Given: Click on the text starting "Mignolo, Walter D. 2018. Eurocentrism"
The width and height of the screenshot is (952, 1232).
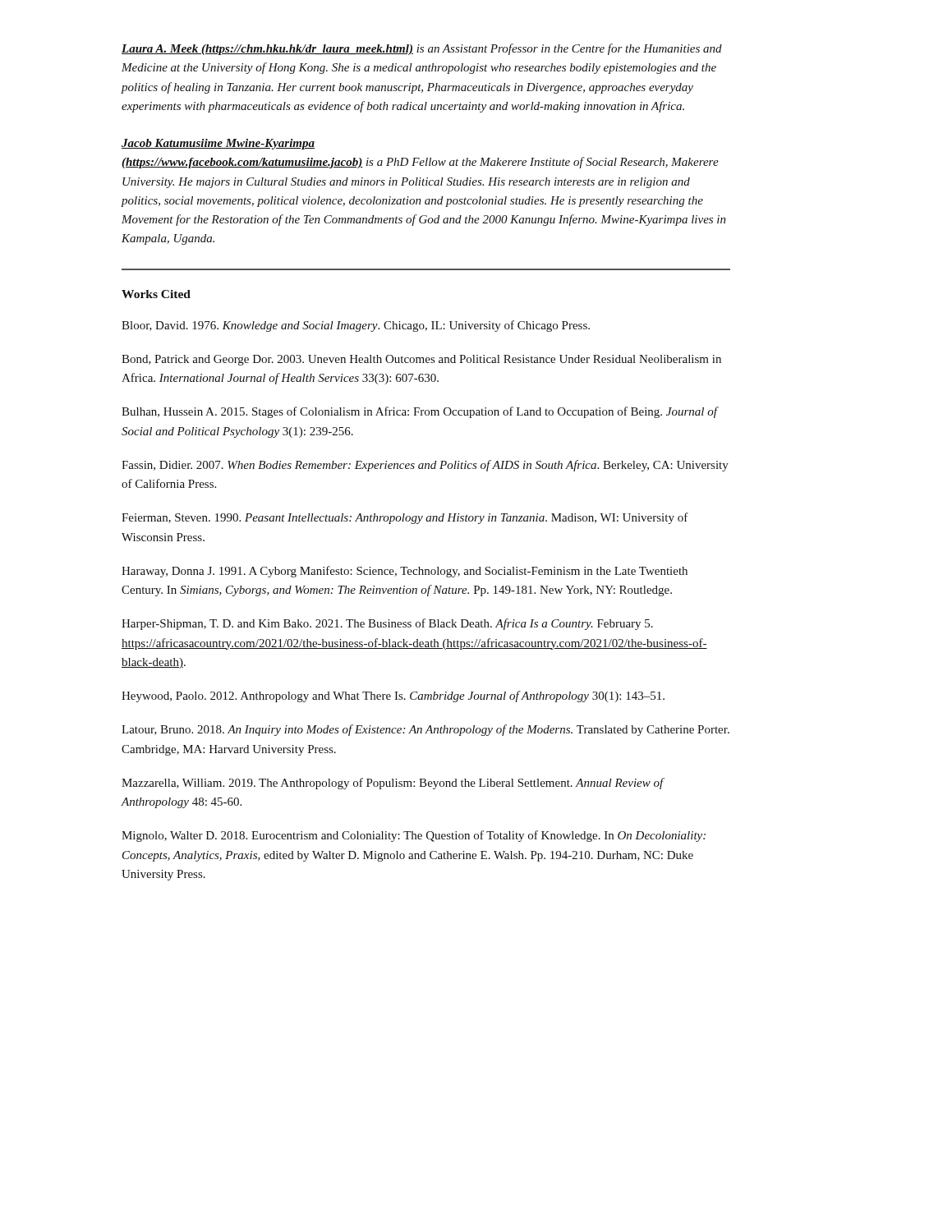Looking at the screenshot, I should pos(414,855).
